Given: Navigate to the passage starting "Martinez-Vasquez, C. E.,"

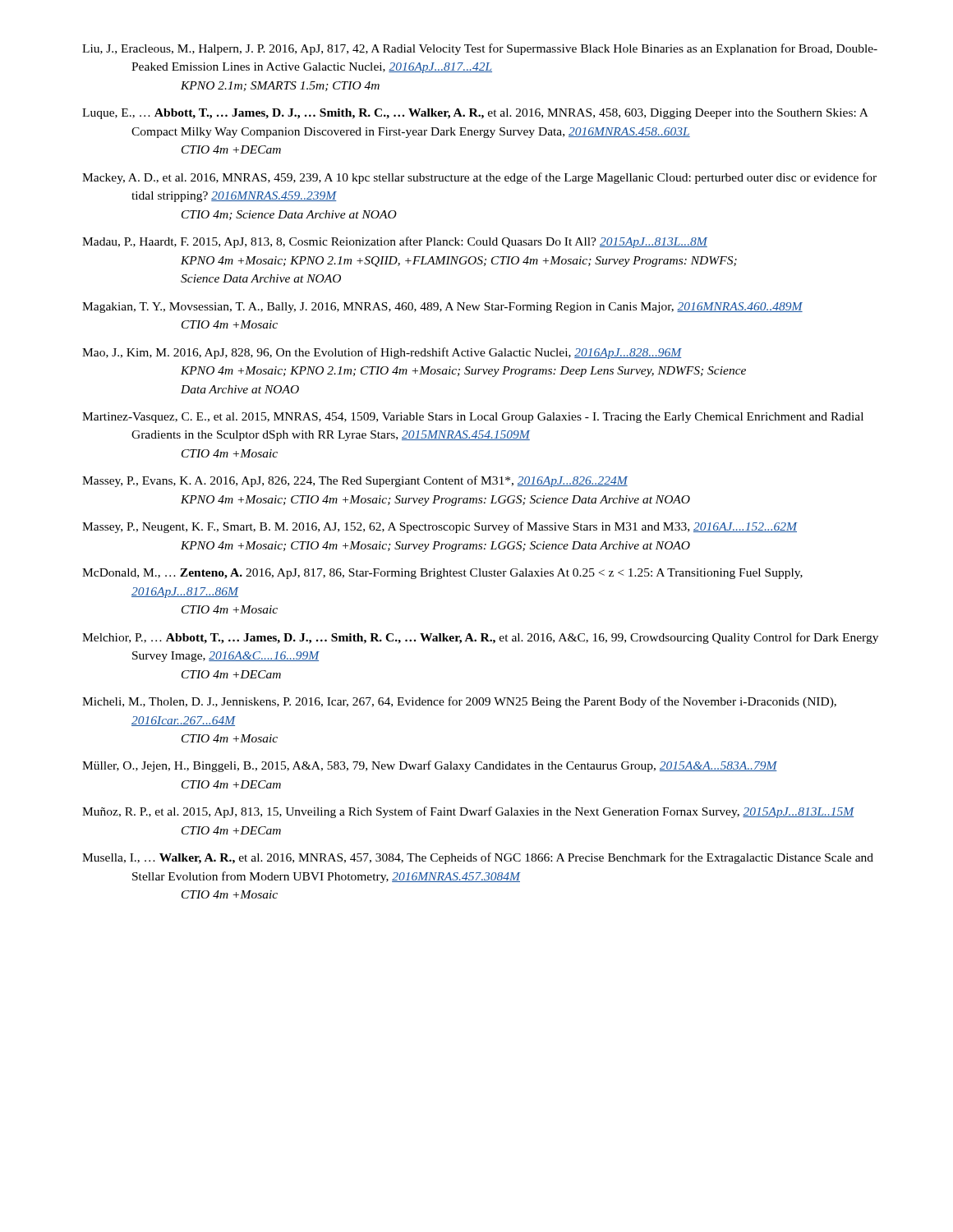Looking at the screenshot, I should coord(488,436).
